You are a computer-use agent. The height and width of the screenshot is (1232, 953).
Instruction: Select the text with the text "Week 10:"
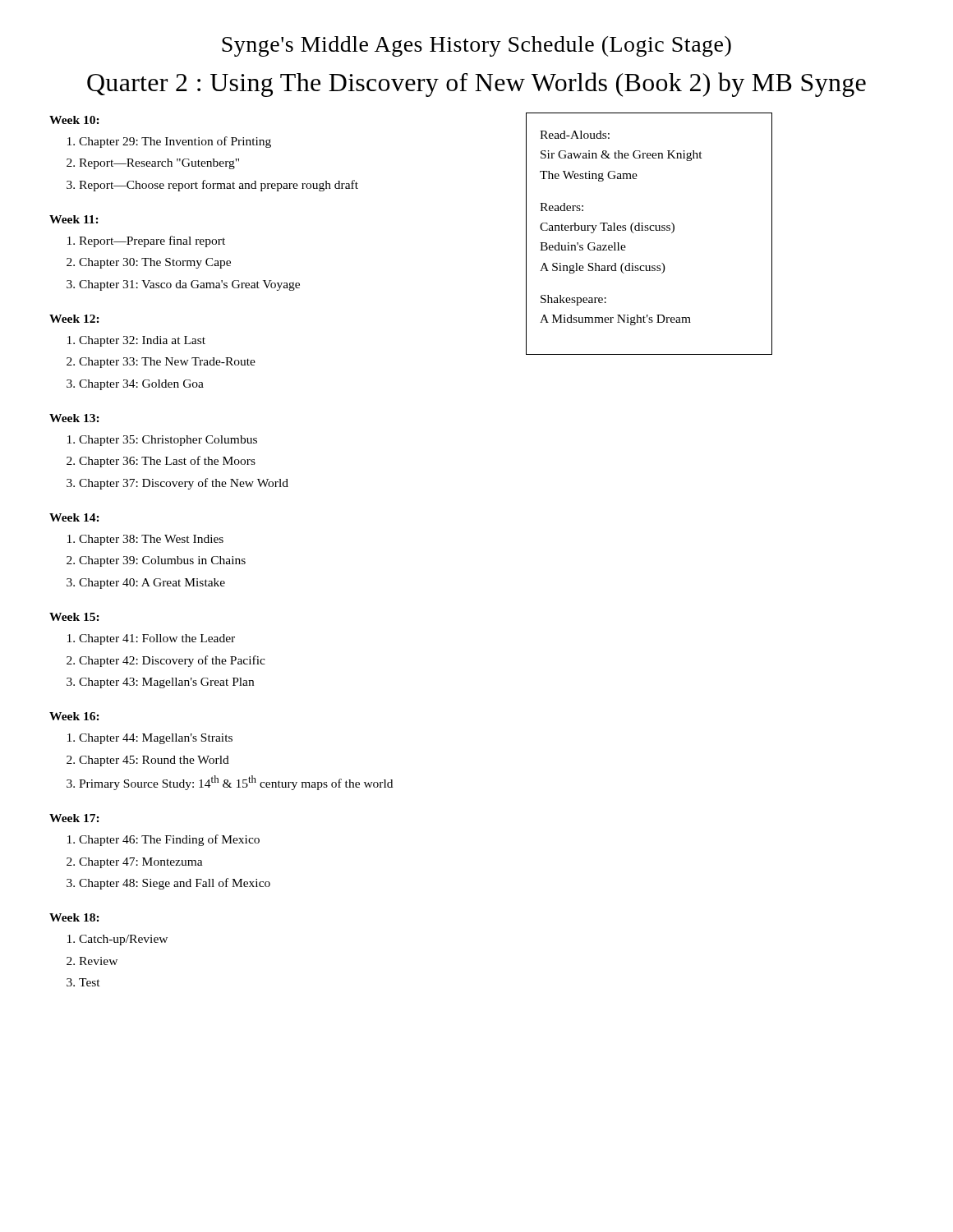75,120
